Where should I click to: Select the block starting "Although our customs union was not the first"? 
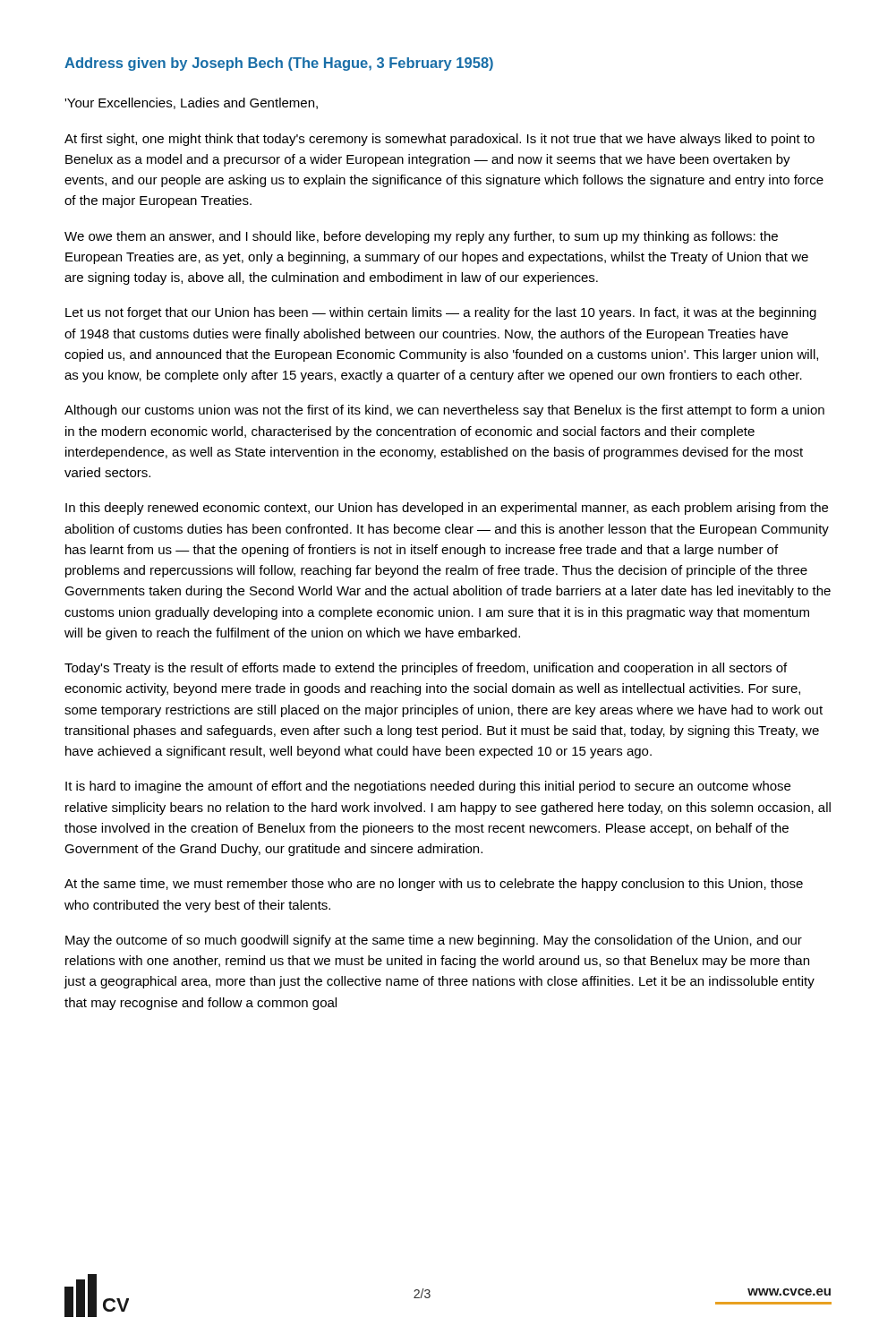(x=445, y=441)
